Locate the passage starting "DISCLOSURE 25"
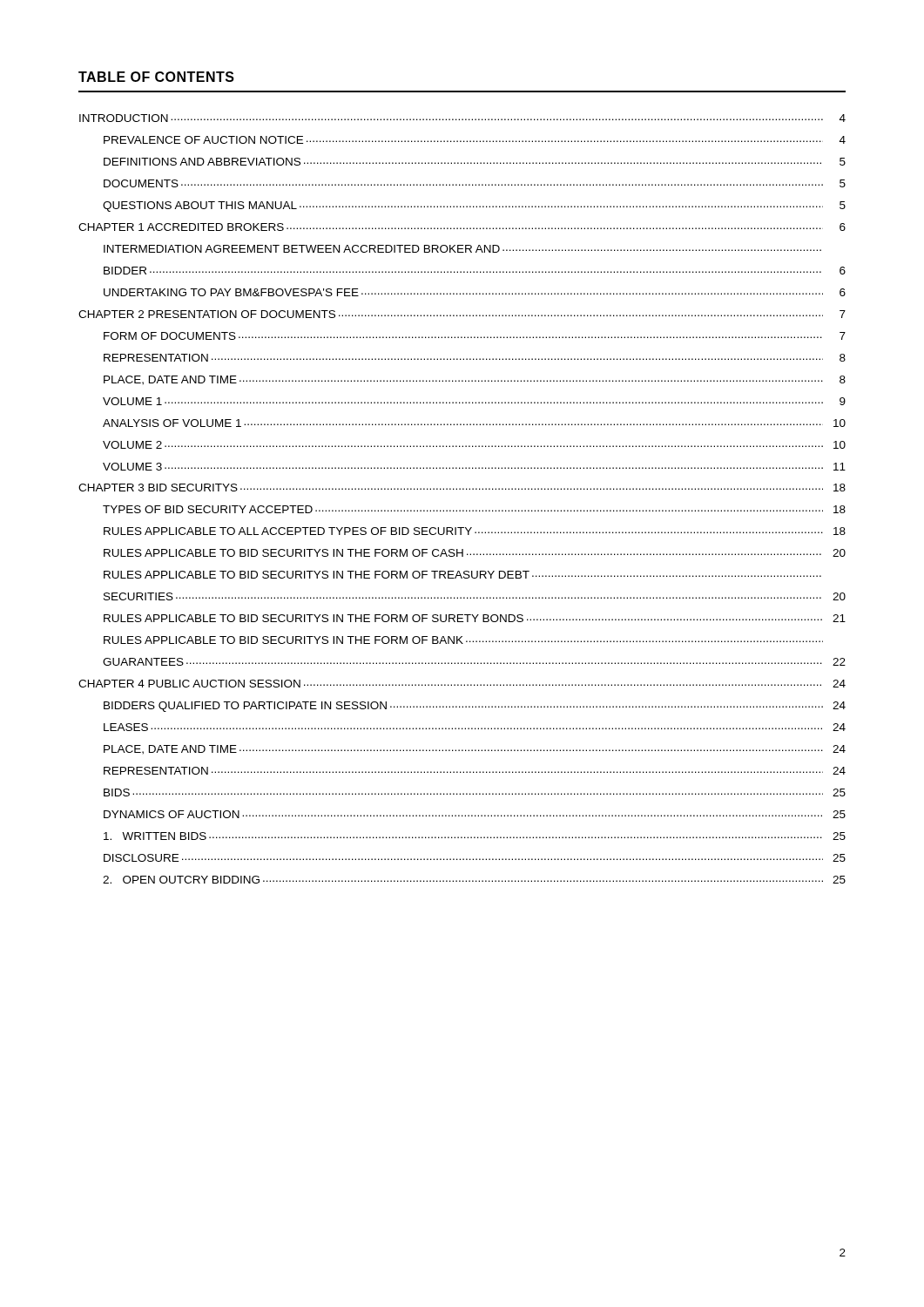The width and height of the screenshot is (924, 1307). (x=474, y=859)
